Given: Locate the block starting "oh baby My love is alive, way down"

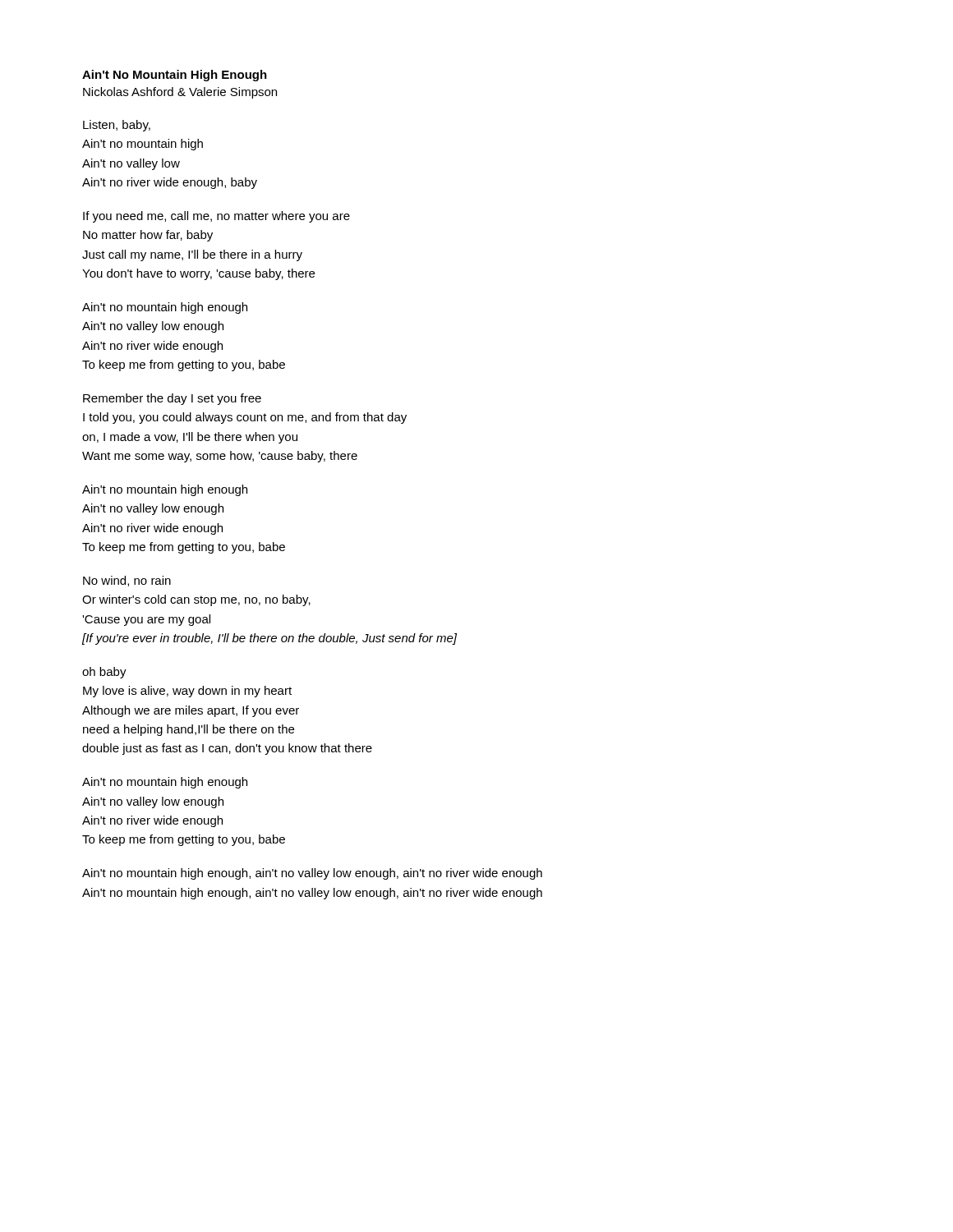Looking at the screenshot, I should pyautogui.click(x=227, y=710).
